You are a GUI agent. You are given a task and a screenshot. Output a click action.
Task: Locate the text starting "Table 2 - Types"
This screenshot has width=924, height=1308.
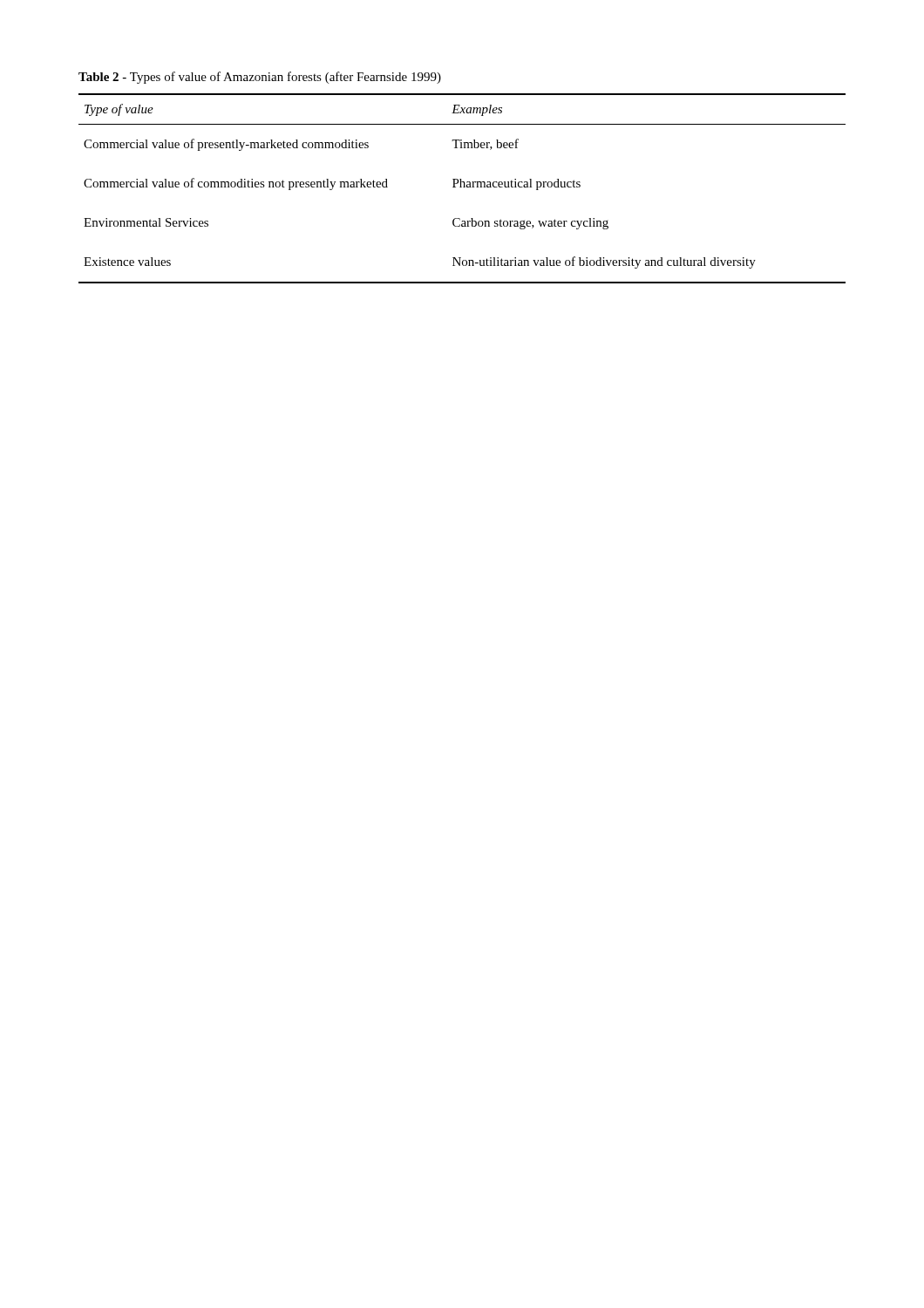click(x=260, y=77)
